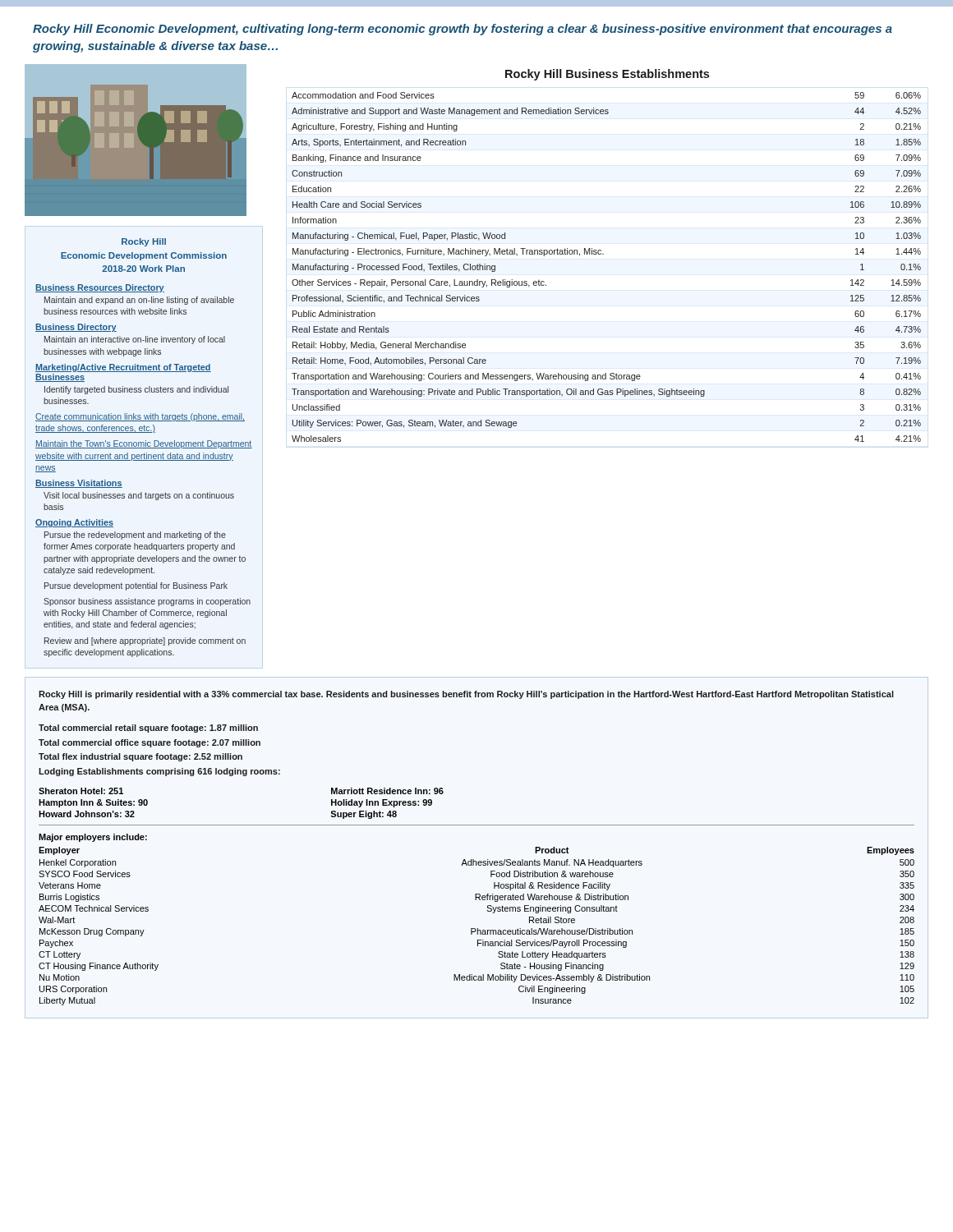Click where it says "Business Visitations"
Image resolution: width=953 pixels, height=1232 pixels.
79,483
